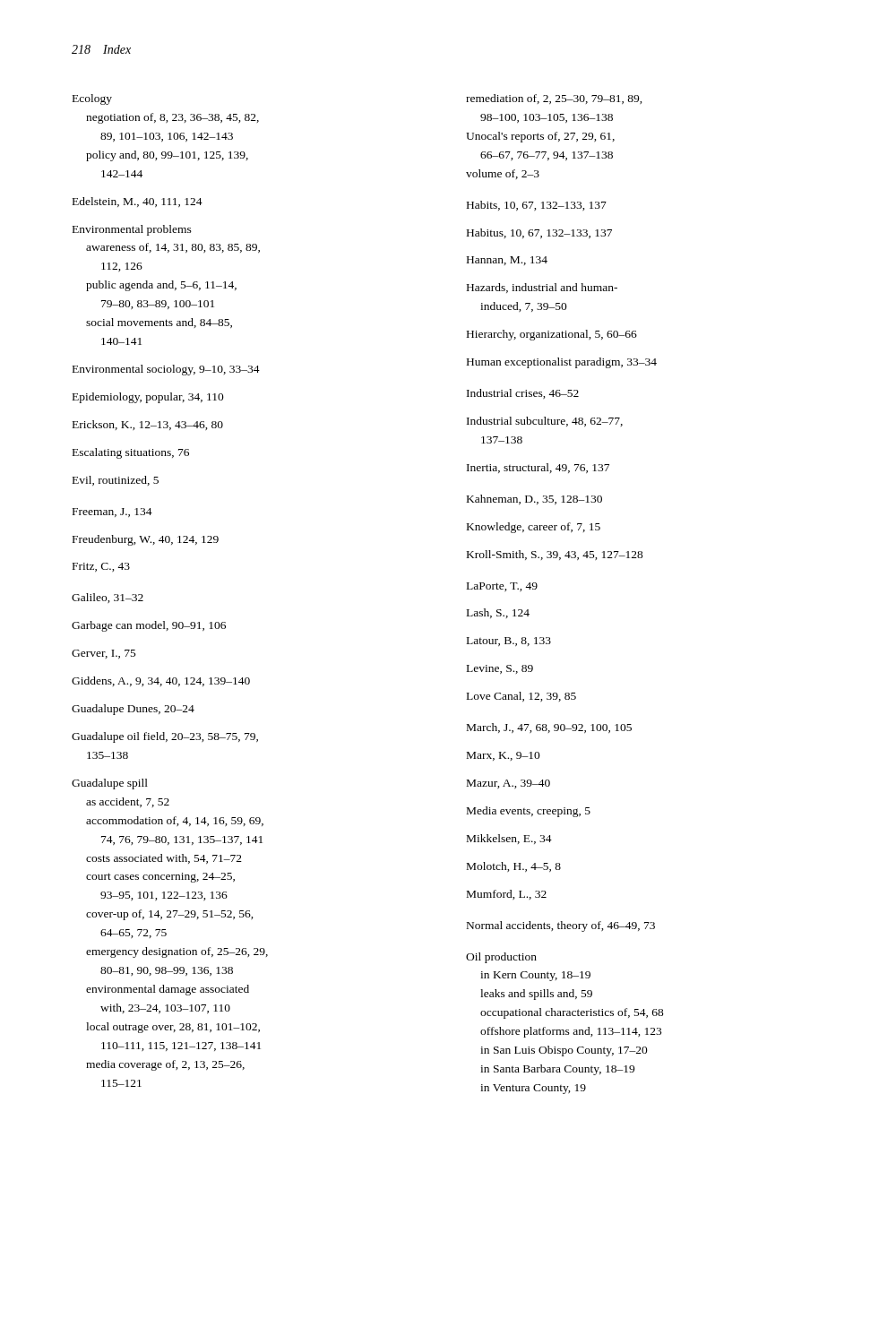896x1344 pixels.
Task: Find the list item that reads "Hazards, industrial and"
Action: [x=542, y=288]
